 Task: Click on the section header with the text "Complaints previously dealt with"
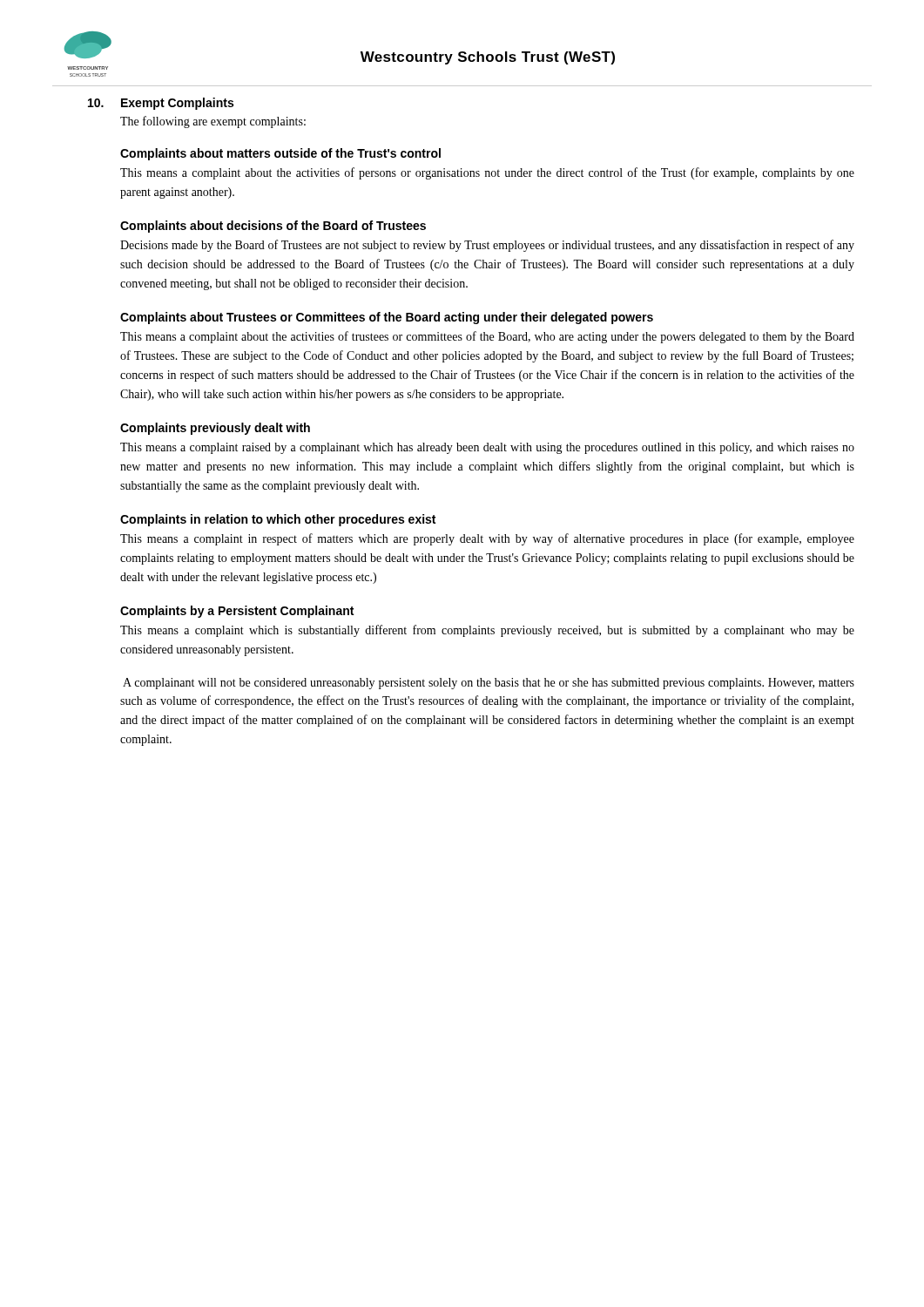[x=215, y=428]
